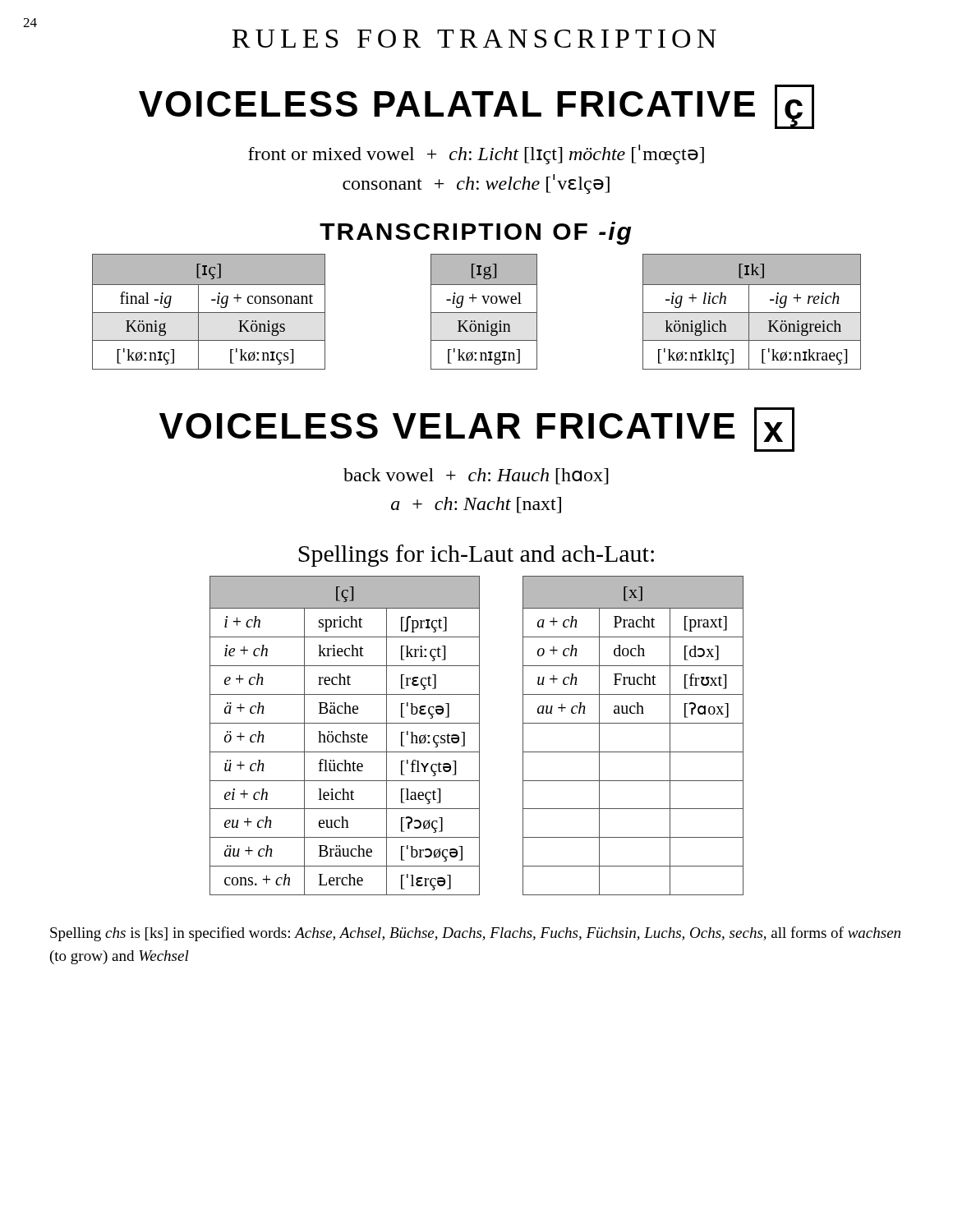The image size is (953, 1232).
Task: Navigate to the passage starting "Spellings for ich-Laut and ach-Laut:"
Action: (x=476, y=553)
